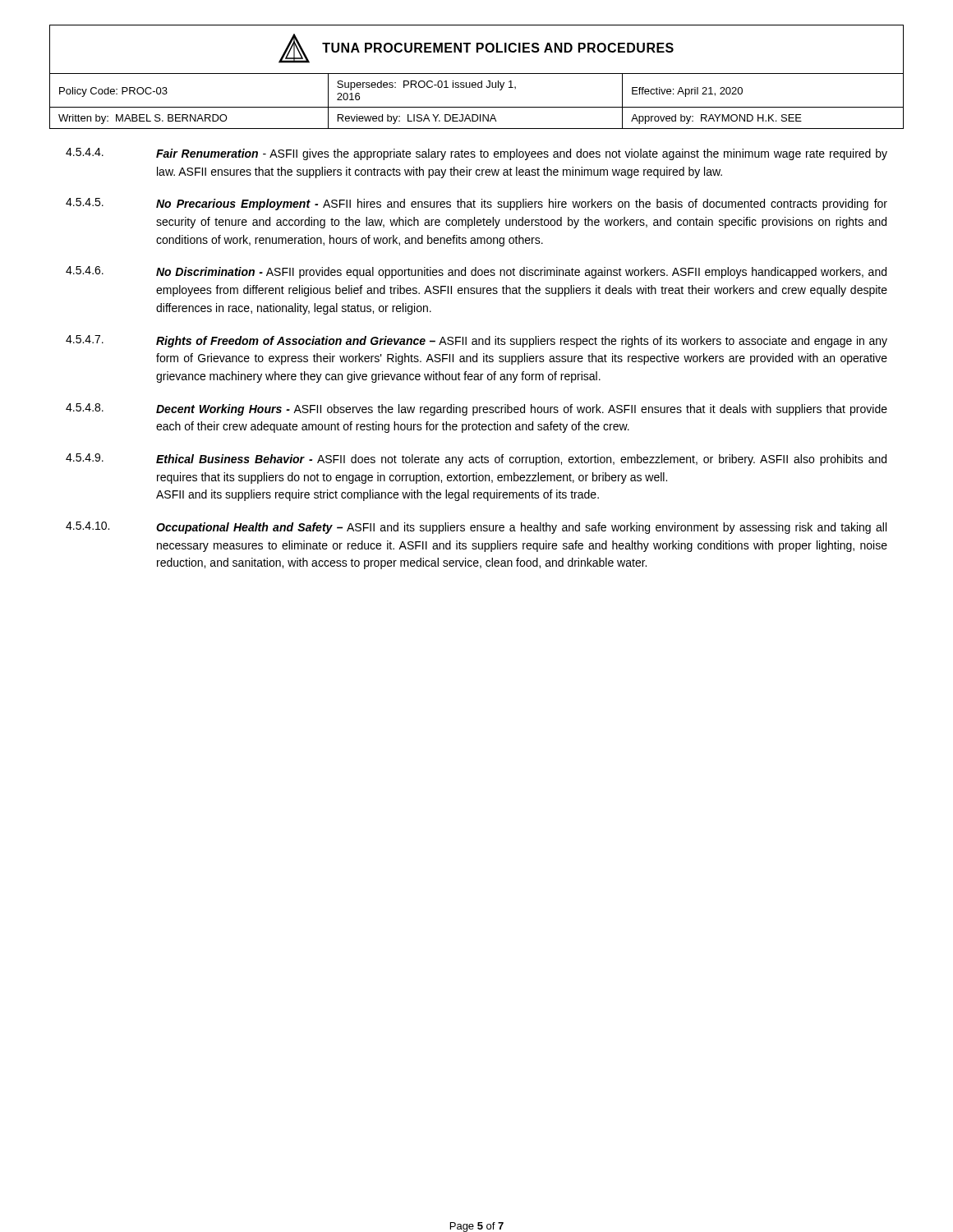The width and height of the screenshot is (953, 1232).
Task: Select the passage starting "4.5.4.6. No Discrimination"
Action: coord(476,291)
